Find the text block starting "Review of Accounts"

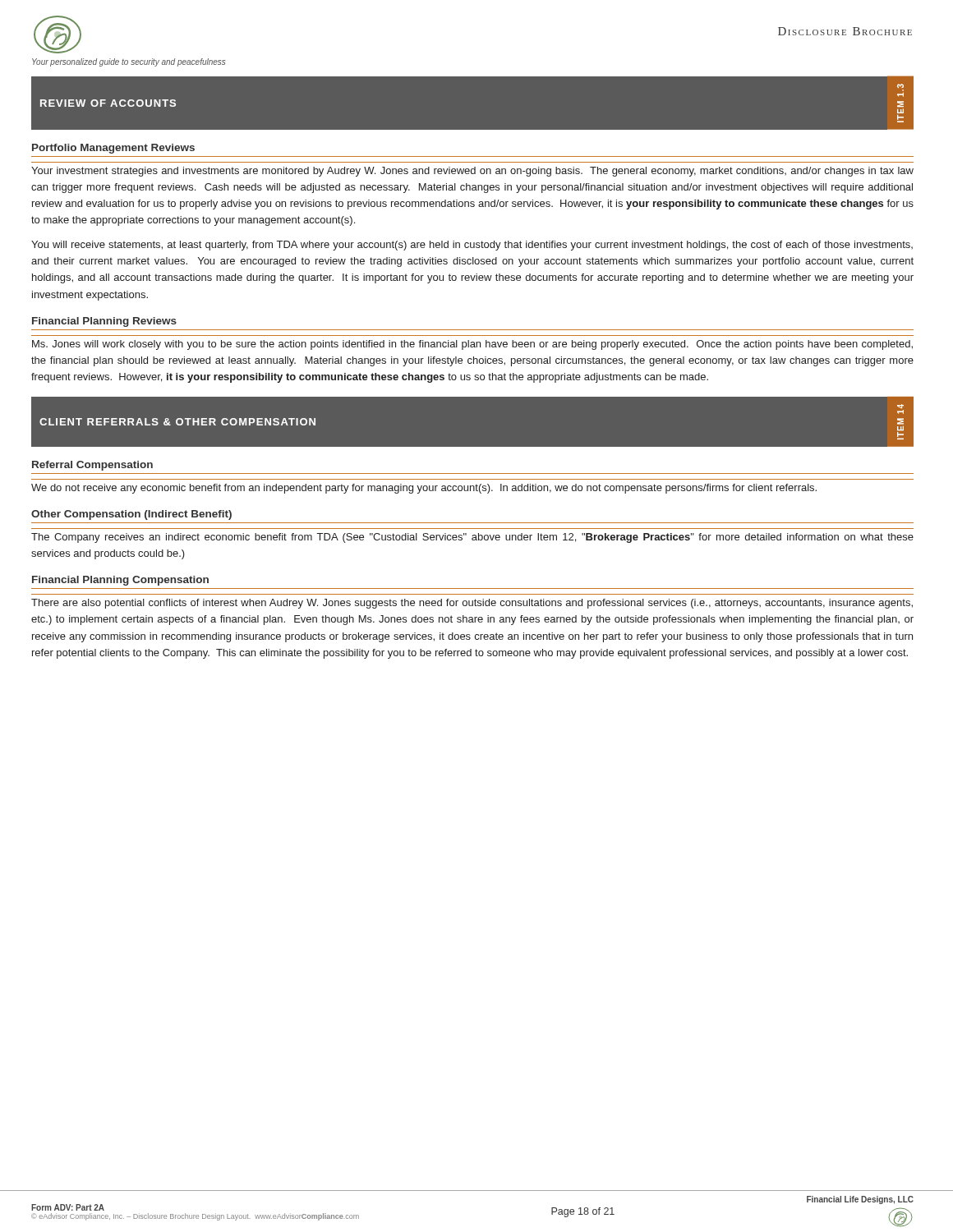tap(108, 103)
